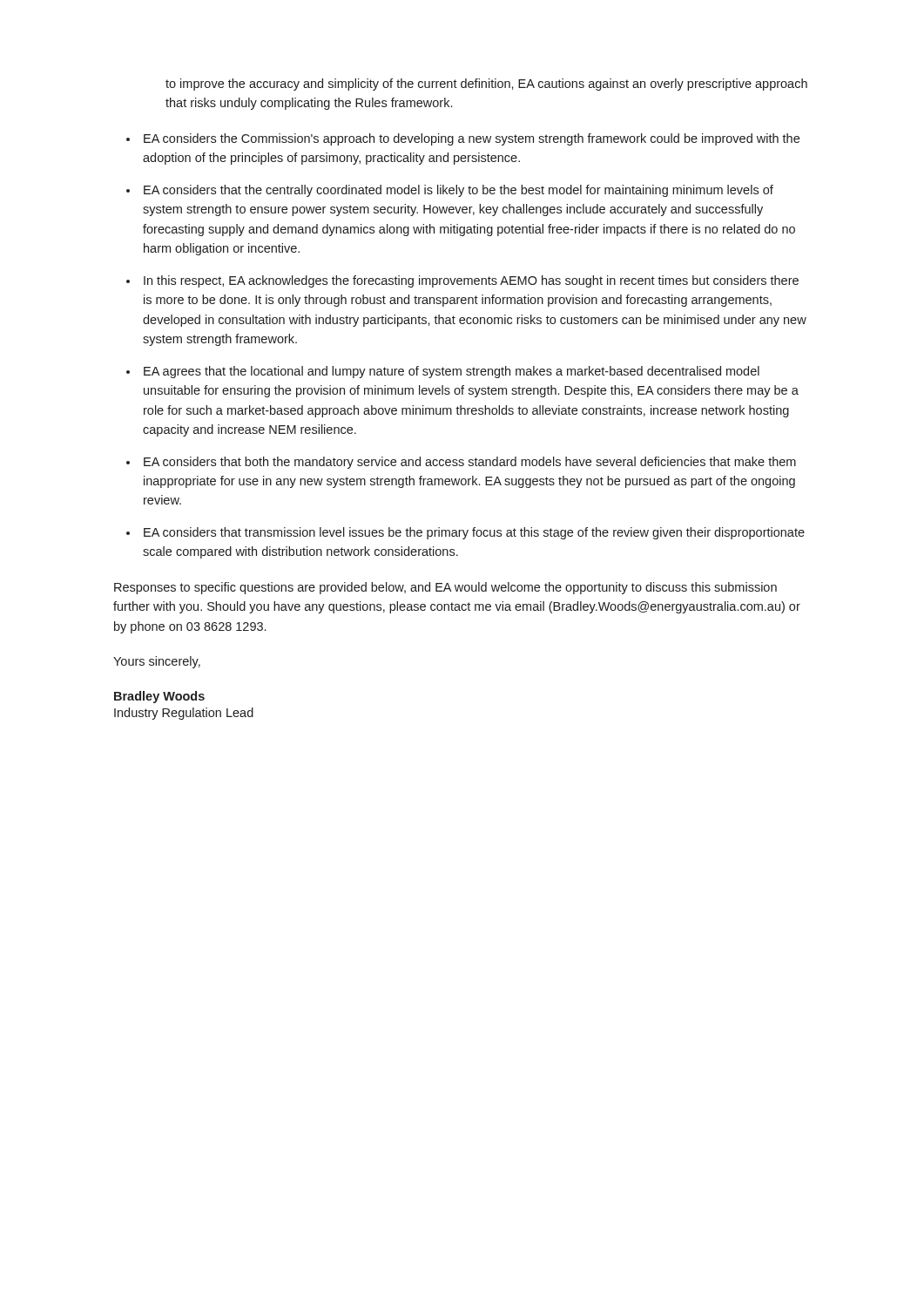Point to "Yours sincerely,"
This screenshot has height=1307, width=924.
157,662
